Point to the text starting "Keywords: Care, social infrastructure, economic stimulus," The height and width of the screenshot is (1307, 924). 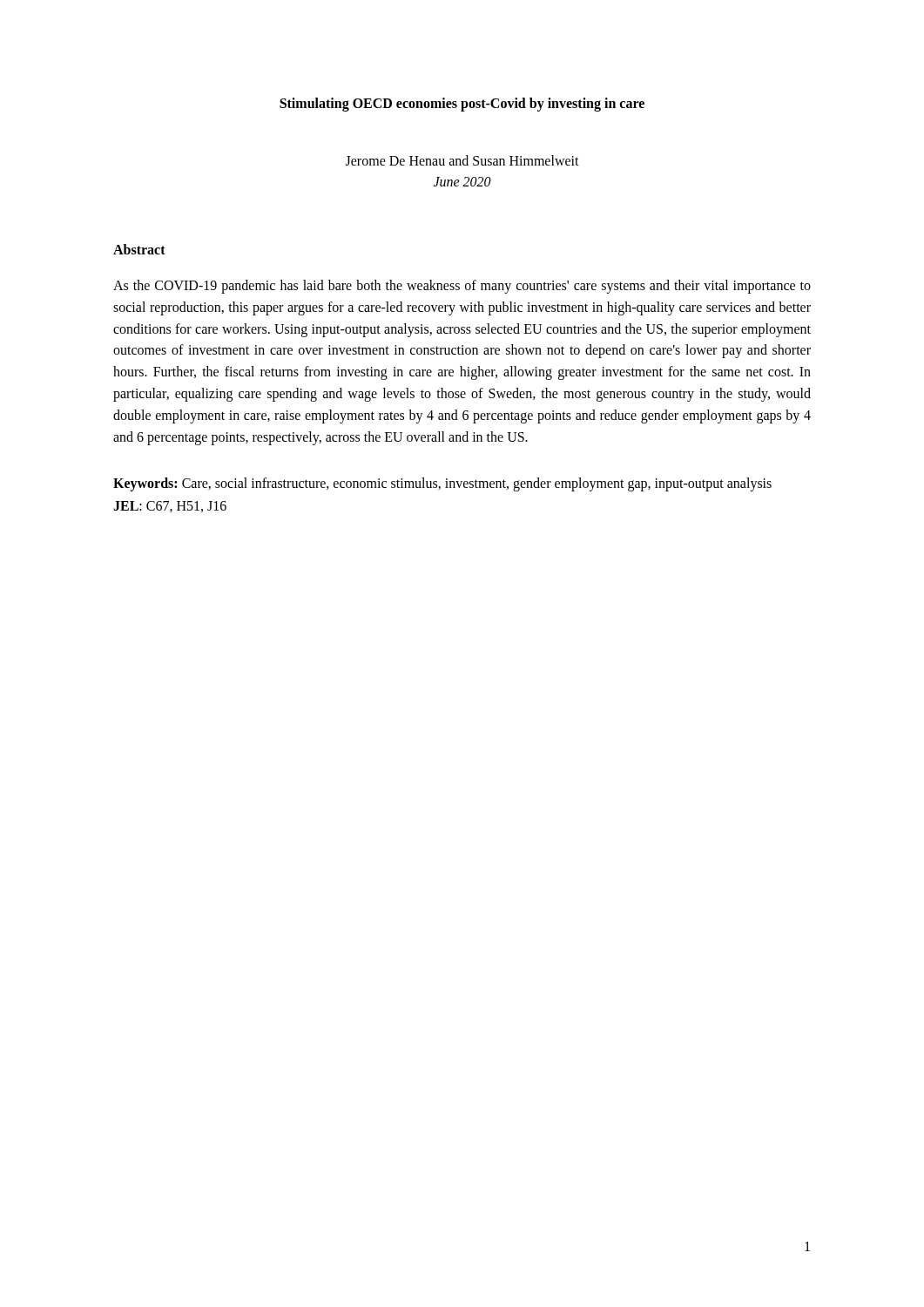tap(443, 495)
